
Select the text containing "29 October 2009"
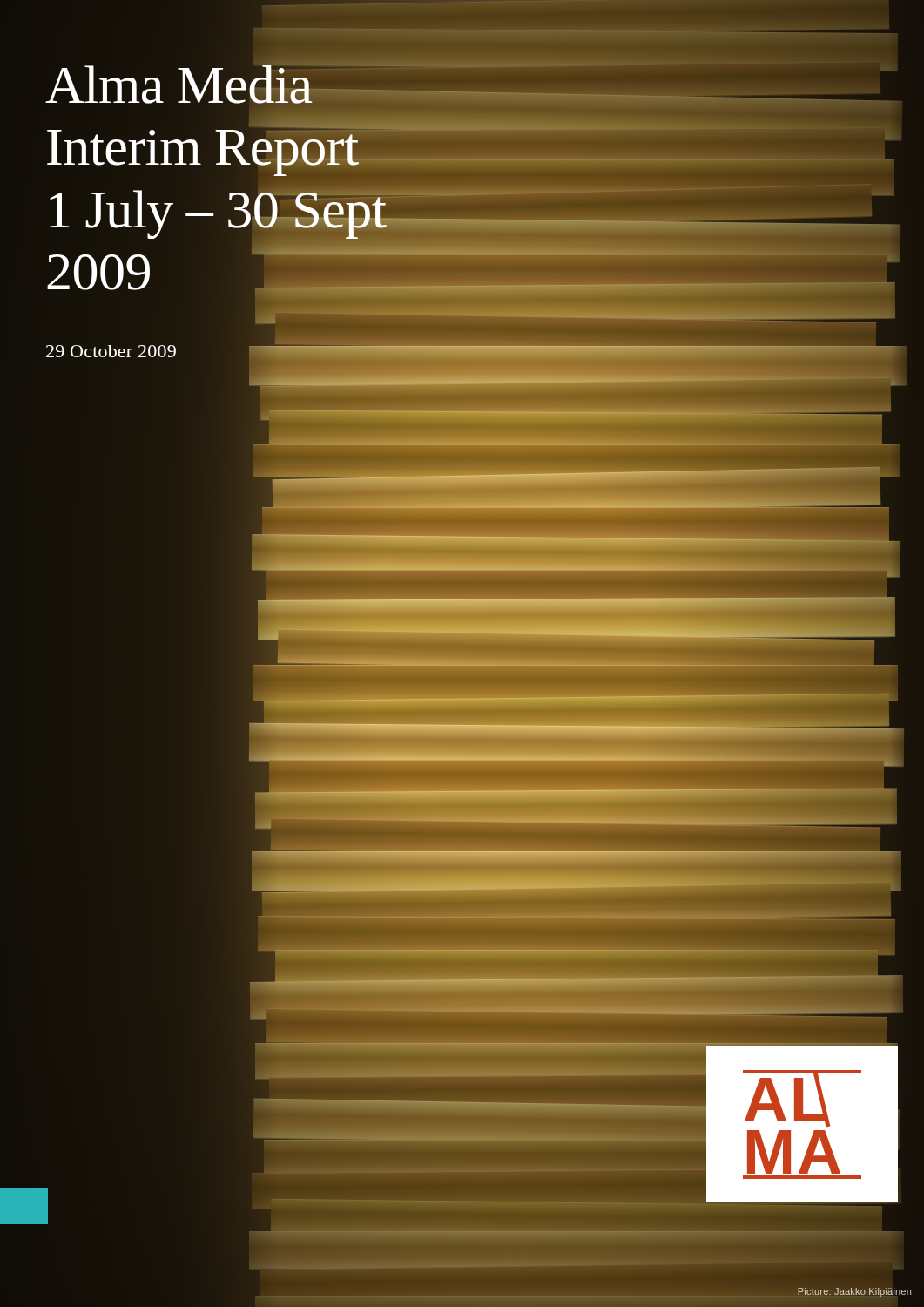(111, 351)
